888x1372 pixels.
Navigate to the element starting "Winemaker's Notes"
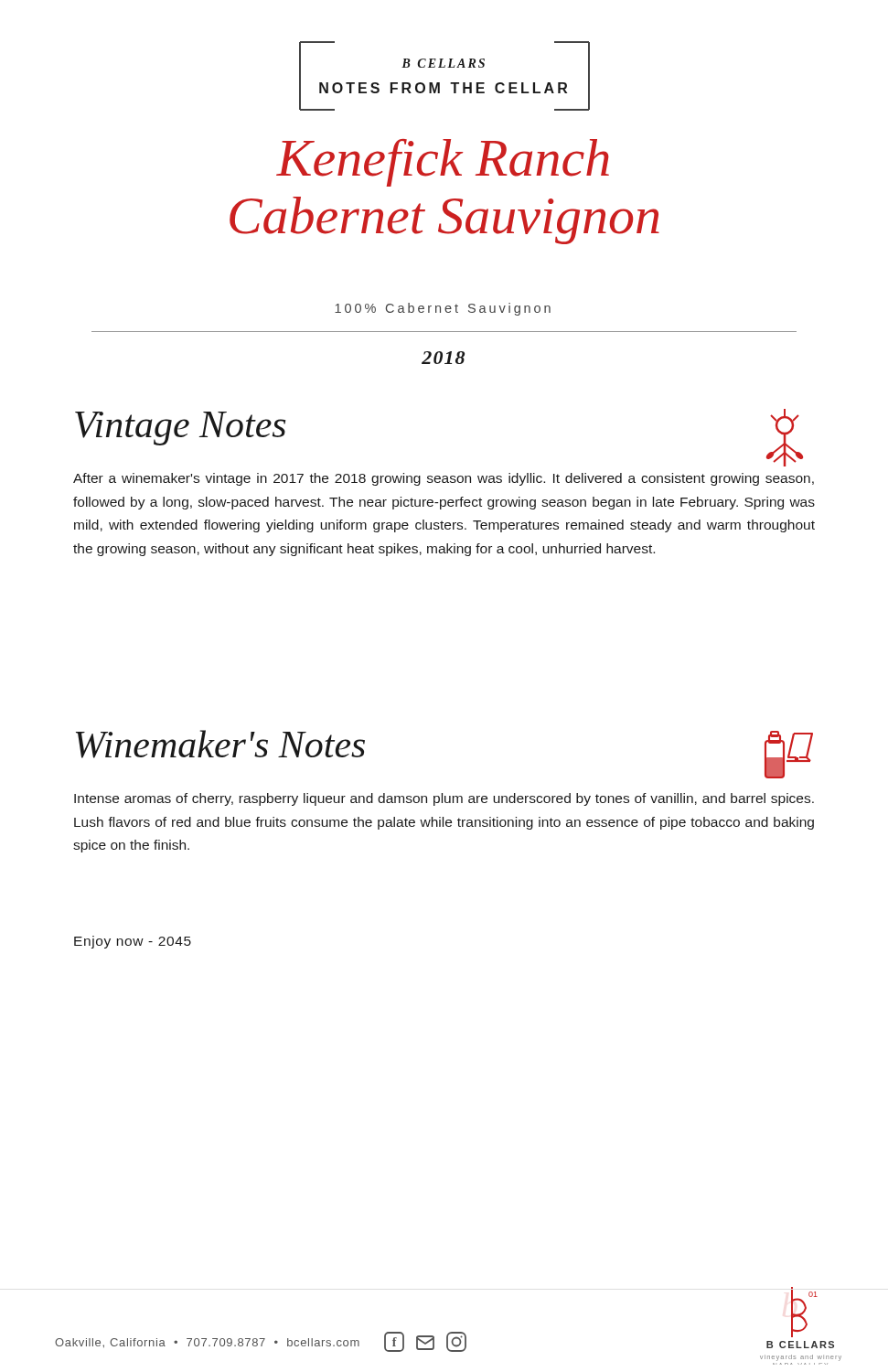[220, 745]
